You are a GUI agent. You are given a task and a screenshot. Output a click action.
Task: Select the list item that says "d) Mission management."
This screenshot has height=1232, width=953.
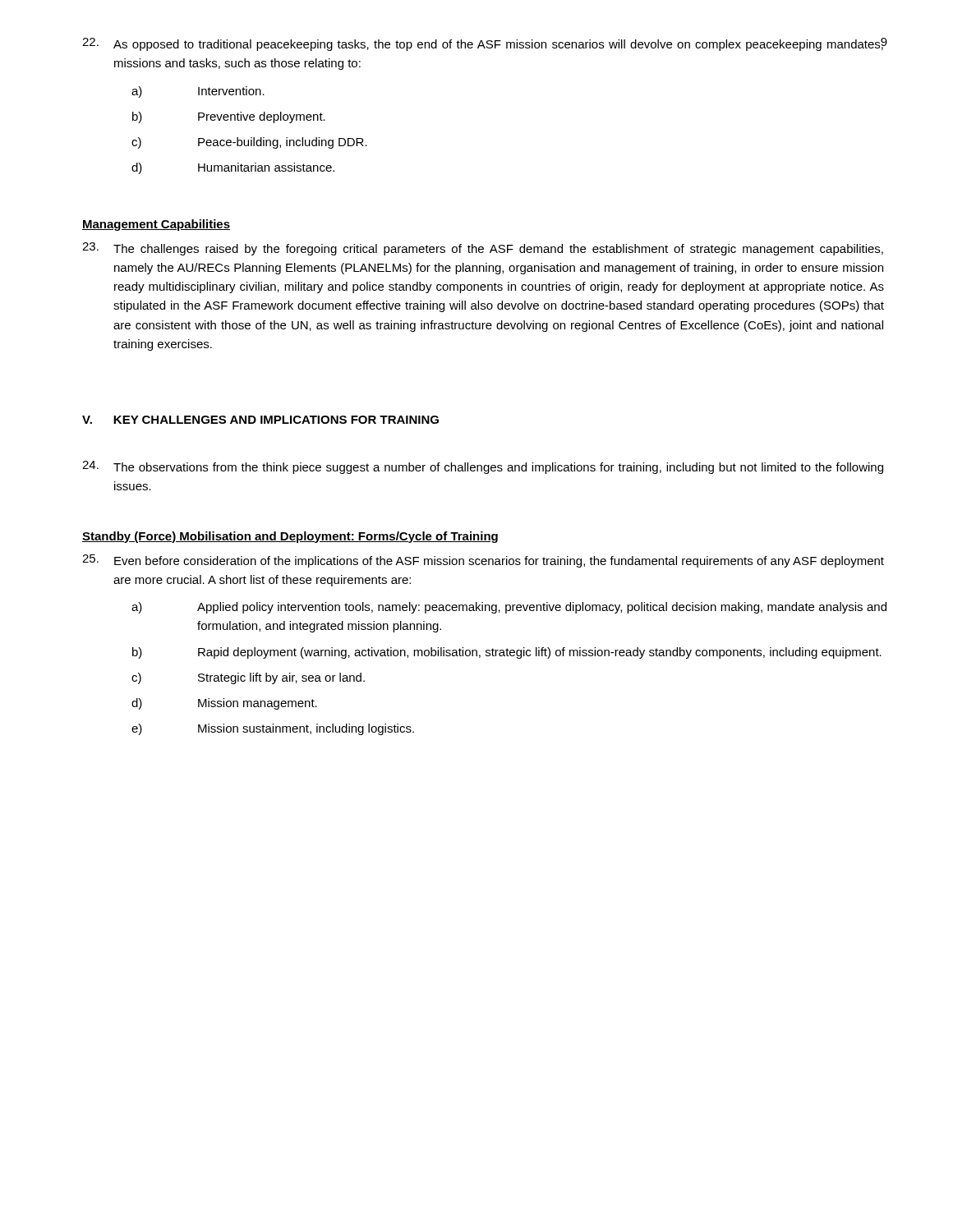point(224,704)
